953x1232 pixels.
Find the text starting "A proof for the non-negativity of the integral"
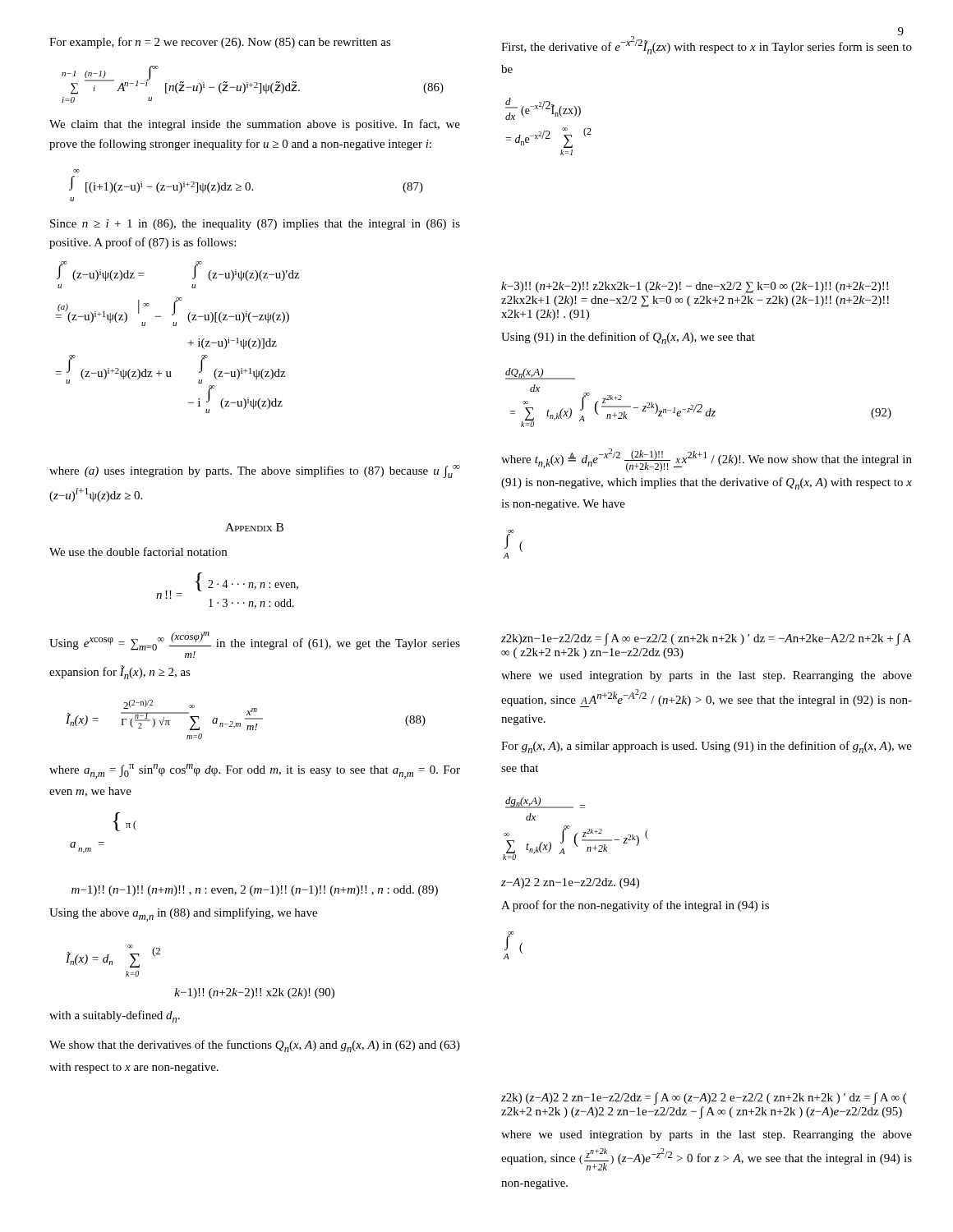click(635, 905)
